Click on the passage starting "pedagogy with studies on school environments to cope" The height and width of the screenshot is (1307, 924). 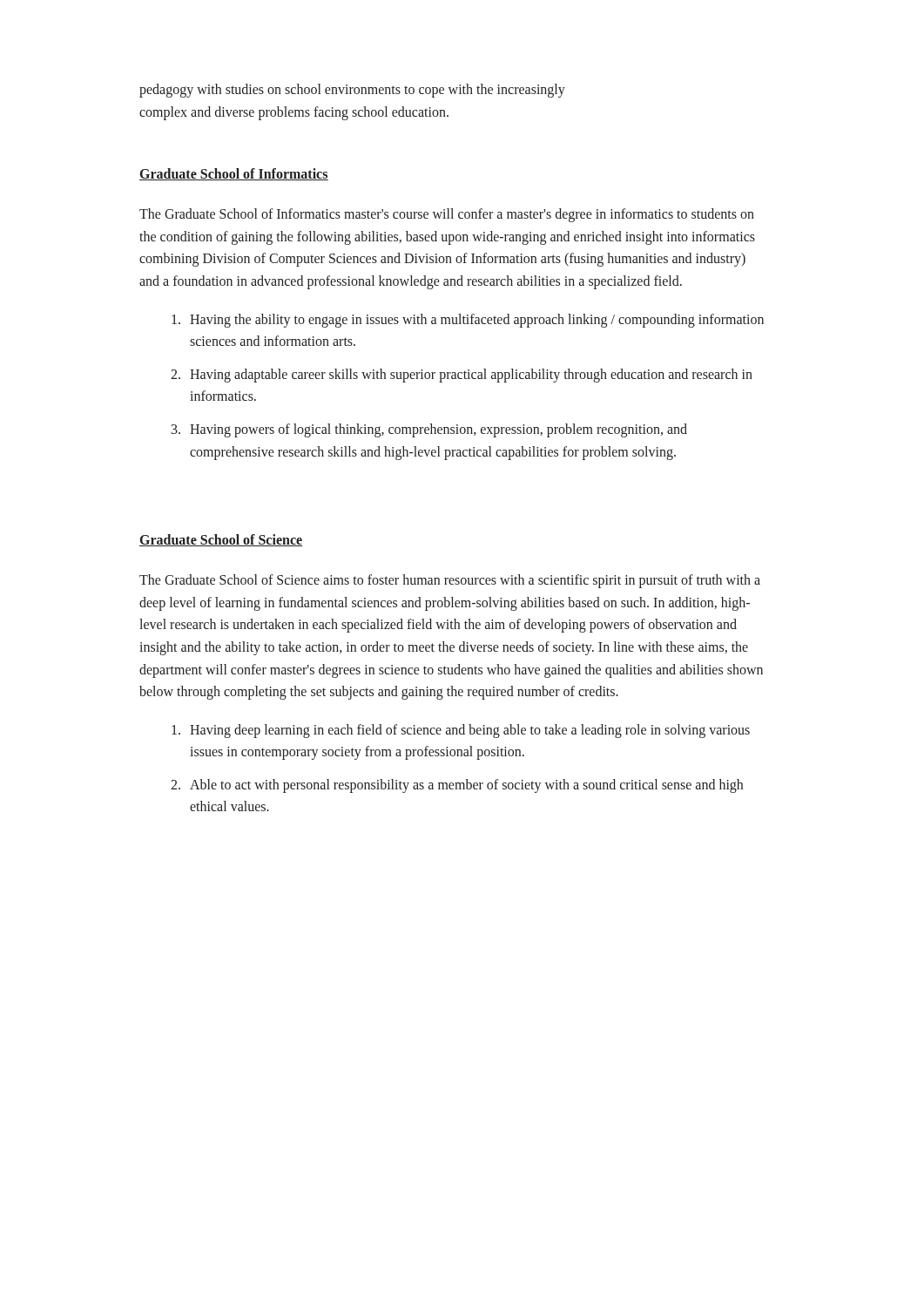352,101
